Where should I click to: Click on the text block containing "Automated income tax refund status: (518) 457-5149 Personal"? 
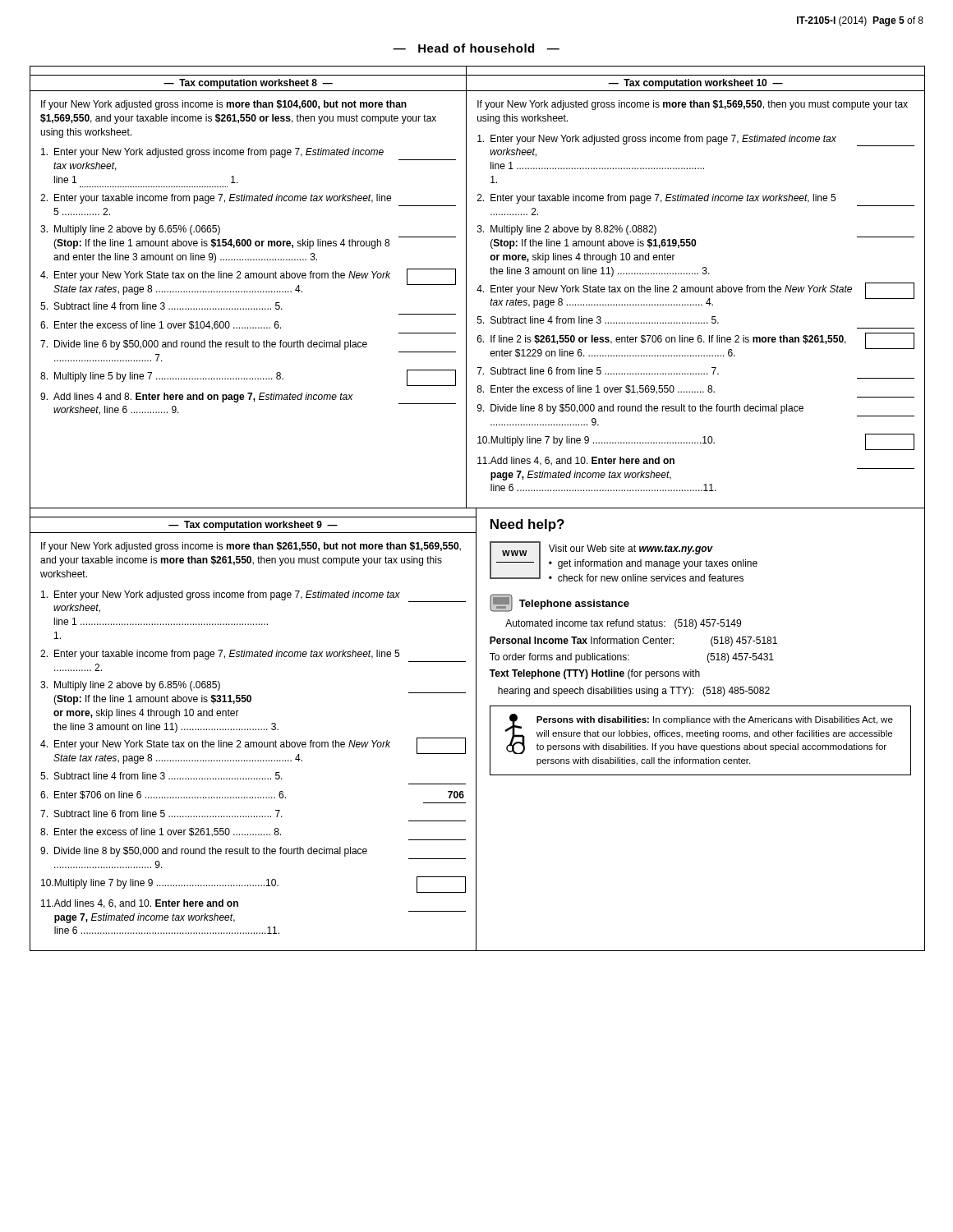[x=634, y=657]
